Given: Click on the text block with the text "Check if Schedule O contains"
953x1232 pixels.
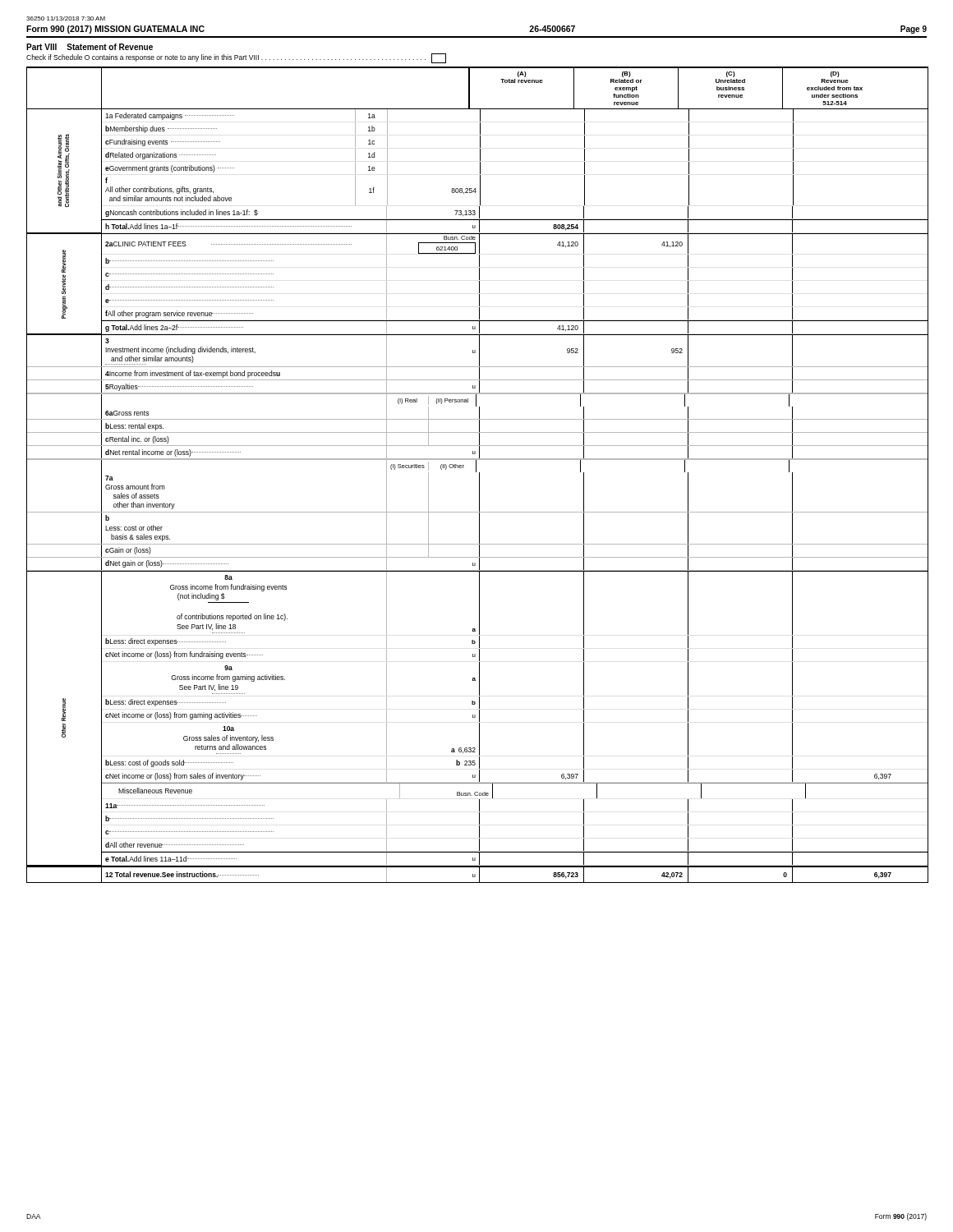Looking at the screenshot, I should [236, 58].
